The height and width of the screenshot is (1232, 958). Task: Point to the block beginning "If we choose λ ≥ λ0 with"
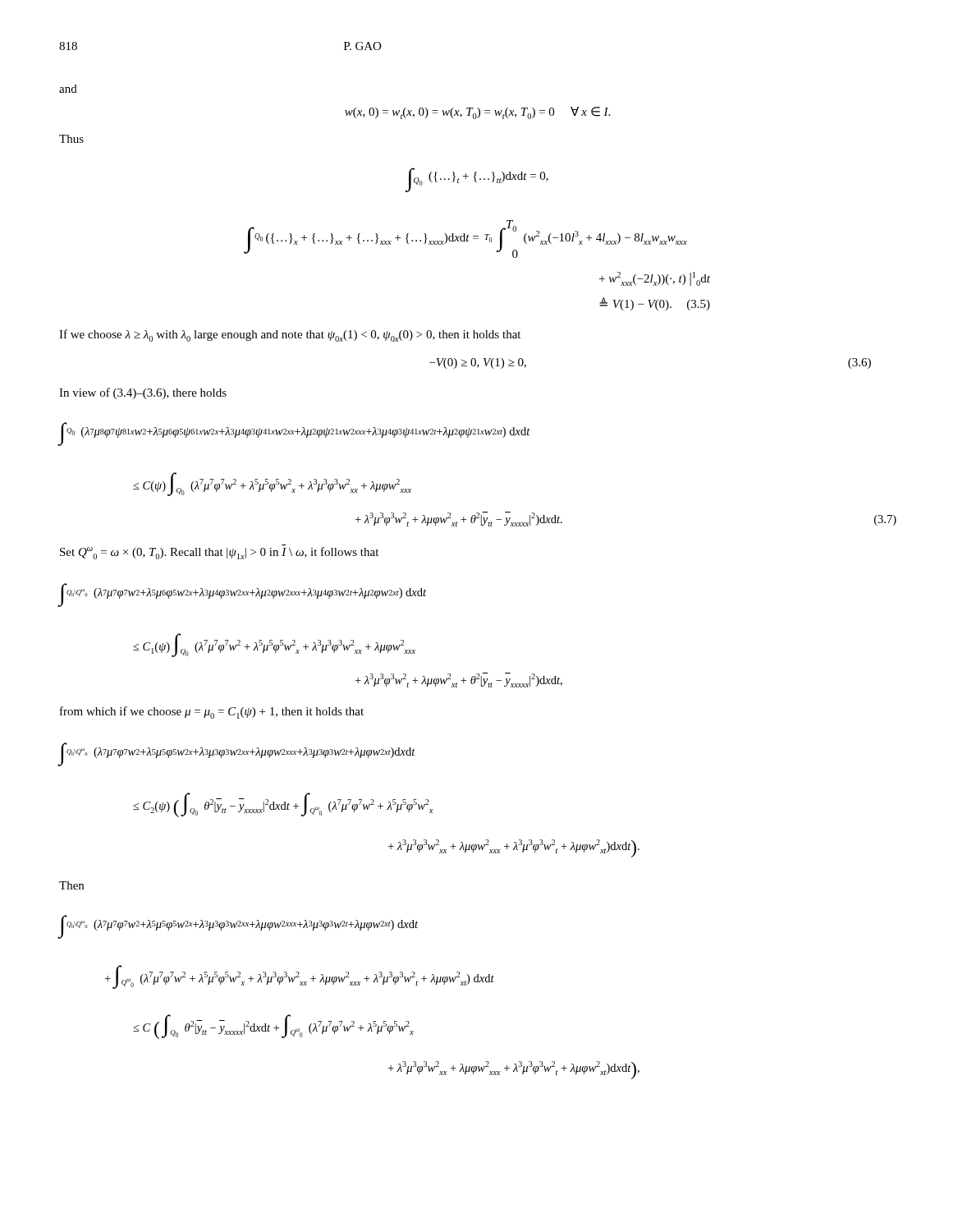290,336
